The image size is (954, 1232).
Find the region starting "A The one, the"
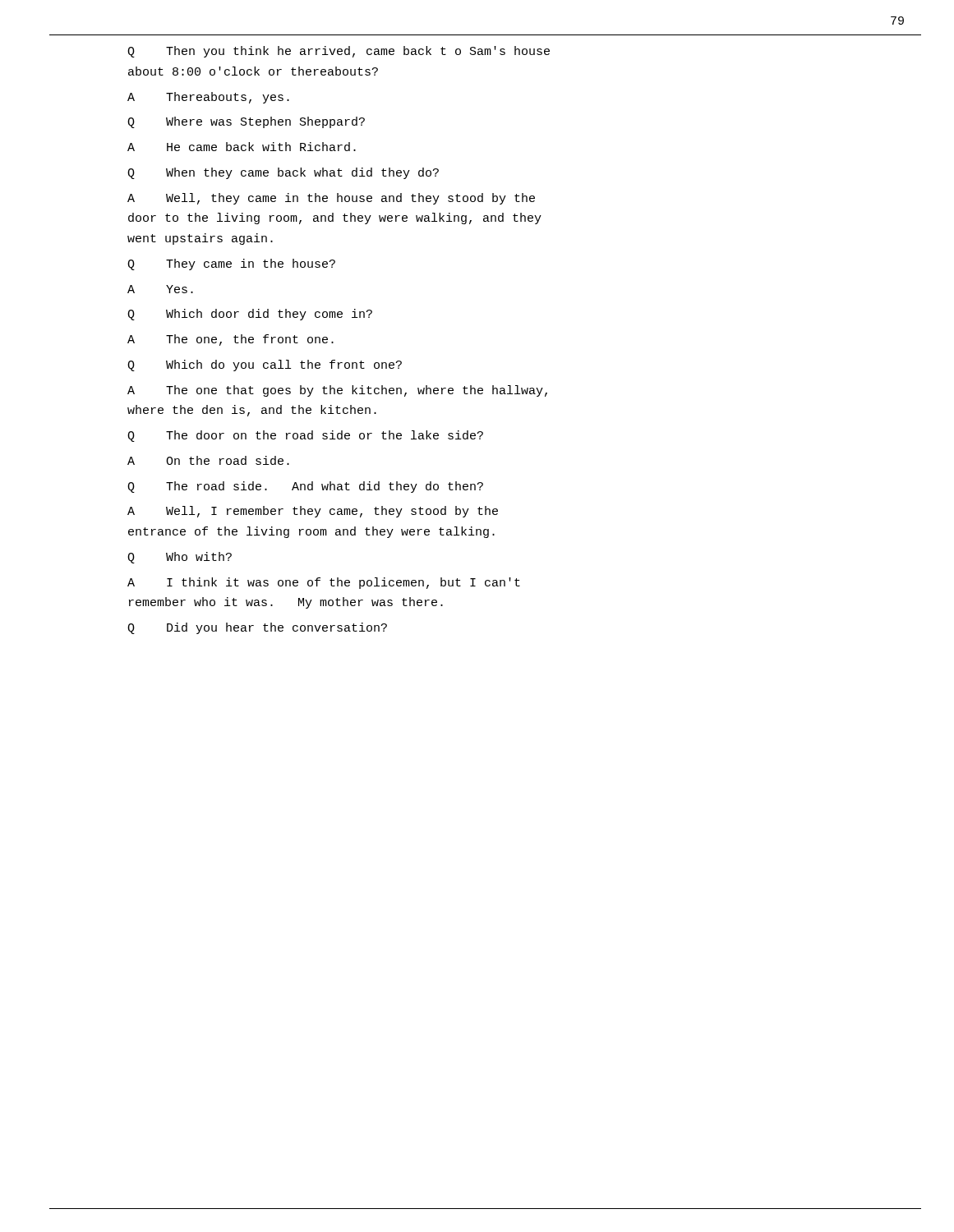pyautogui.click(x=251, y=340)
